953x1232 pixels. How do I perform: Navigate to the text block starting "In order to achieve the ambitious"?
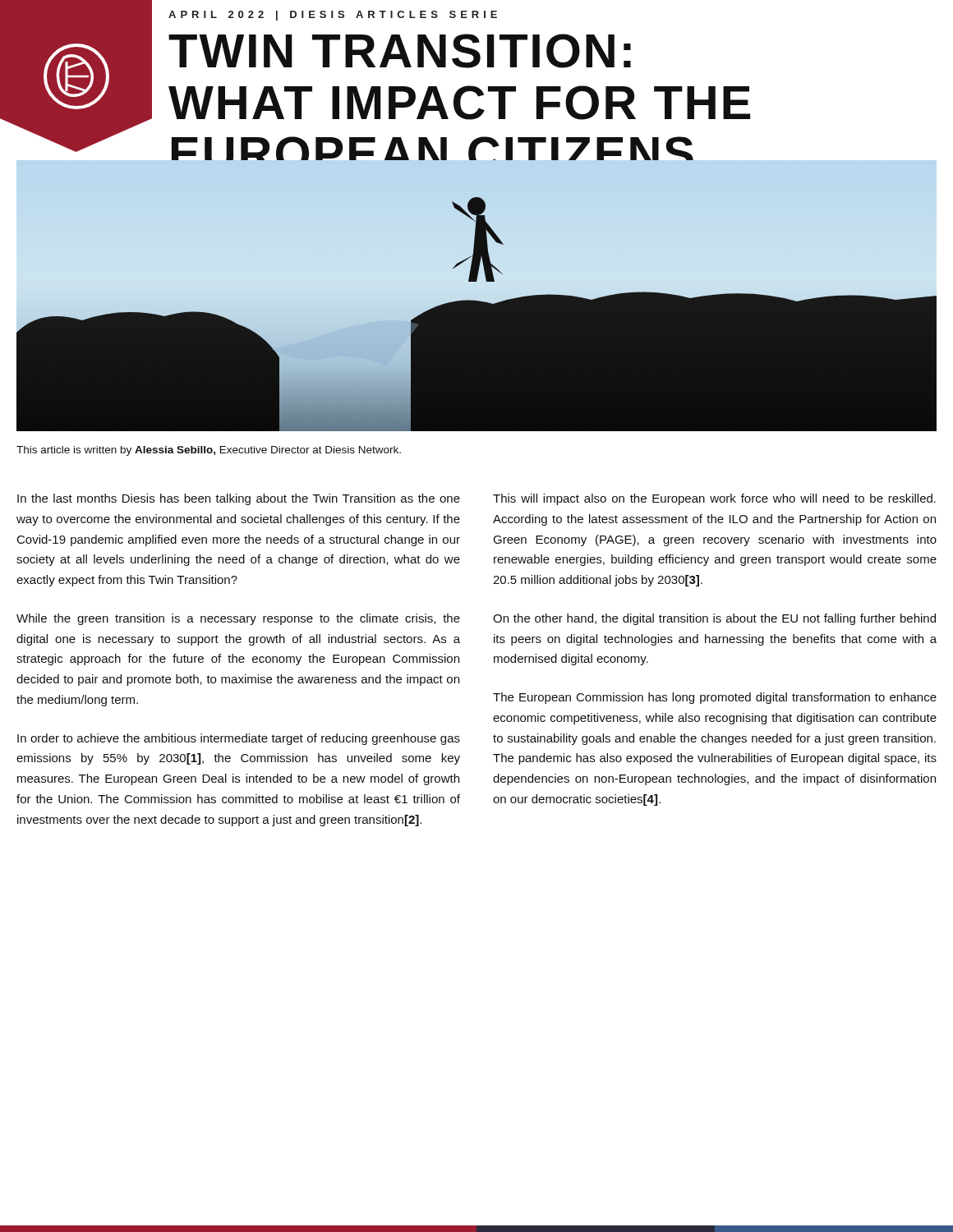(238, 778)
